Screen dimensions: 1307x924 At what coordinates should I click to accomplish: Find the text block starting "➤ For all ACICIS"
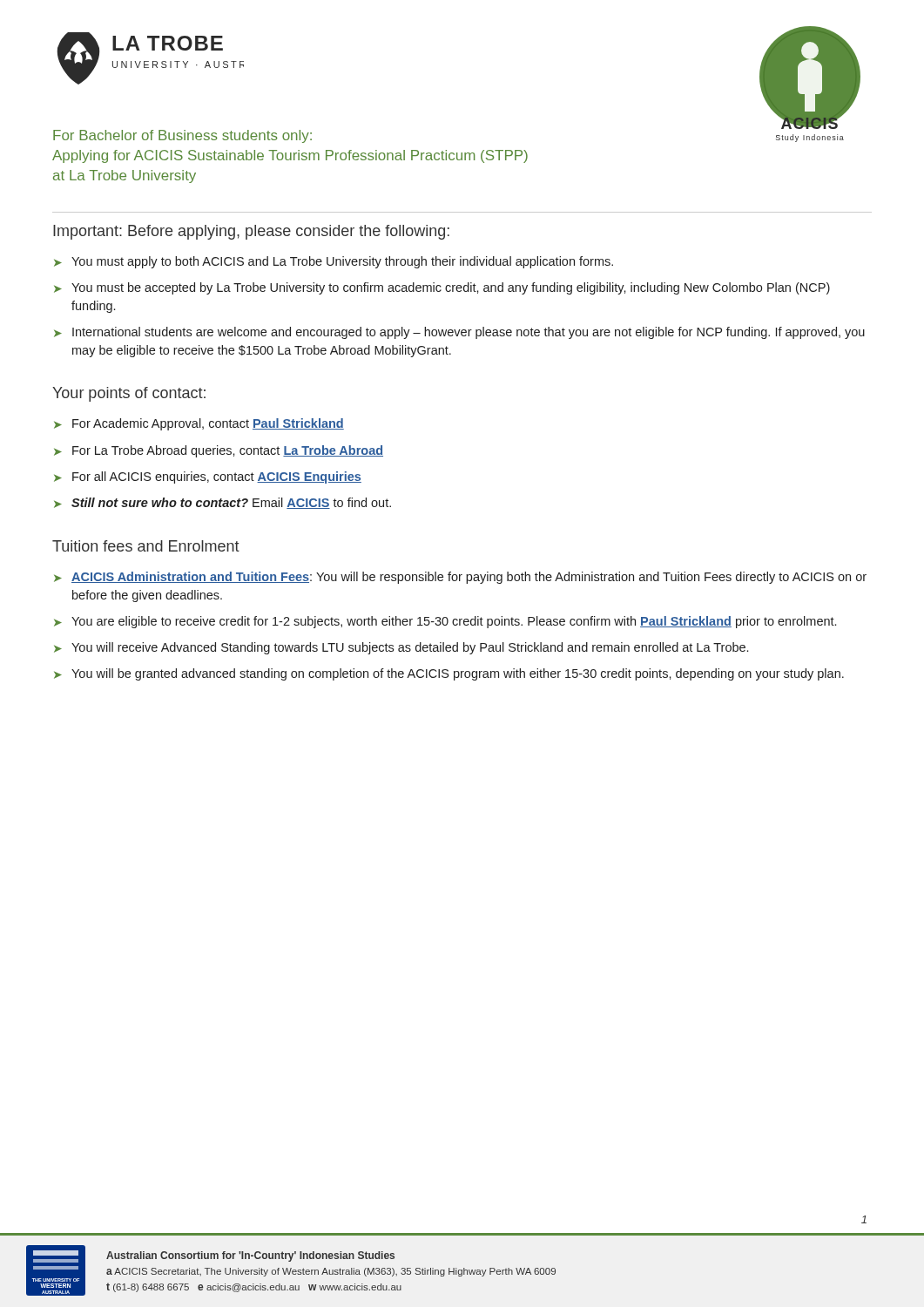[x=208, y=477]
